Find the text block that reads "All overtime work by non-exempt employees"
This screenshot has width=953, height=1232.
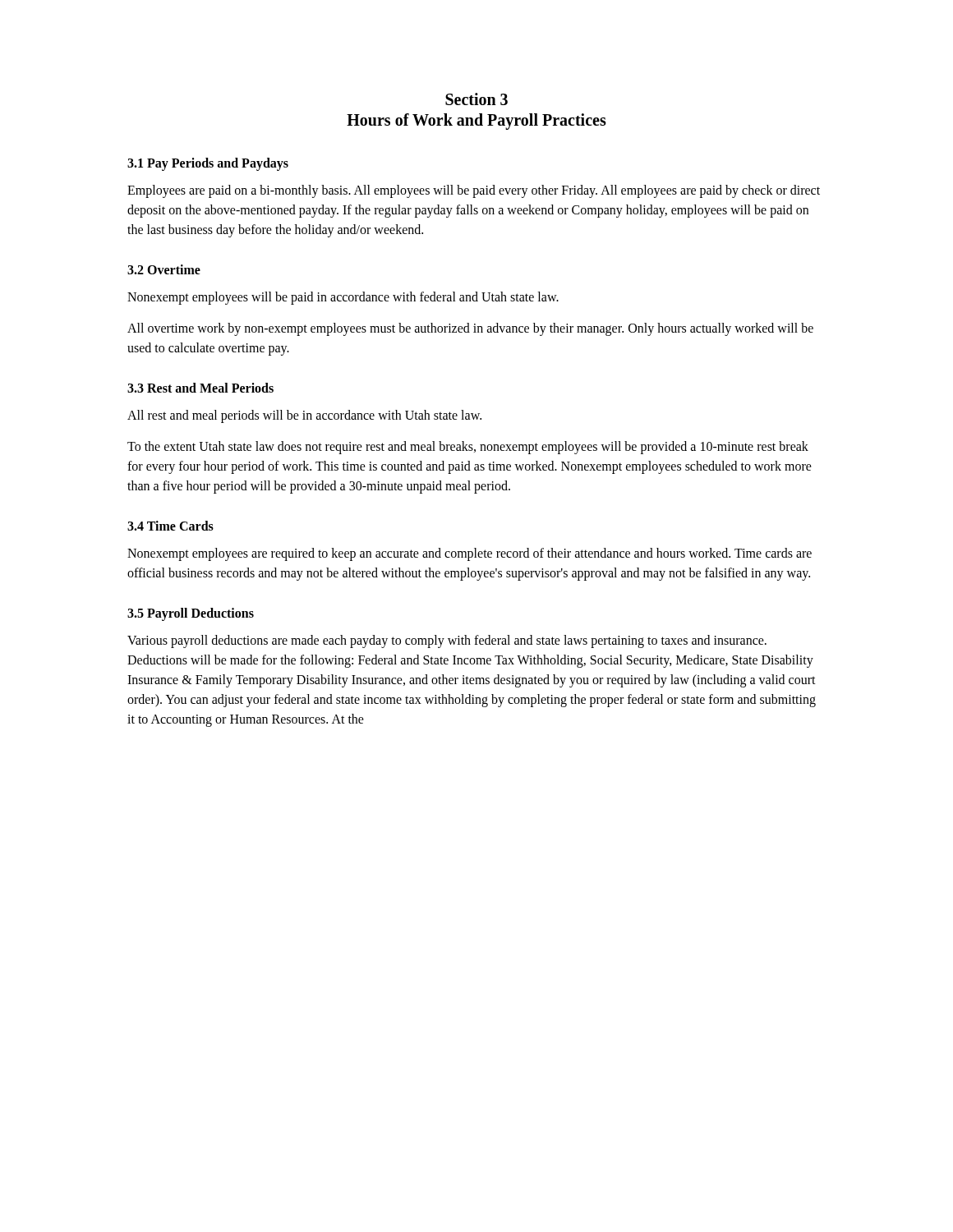click(470, 338)
